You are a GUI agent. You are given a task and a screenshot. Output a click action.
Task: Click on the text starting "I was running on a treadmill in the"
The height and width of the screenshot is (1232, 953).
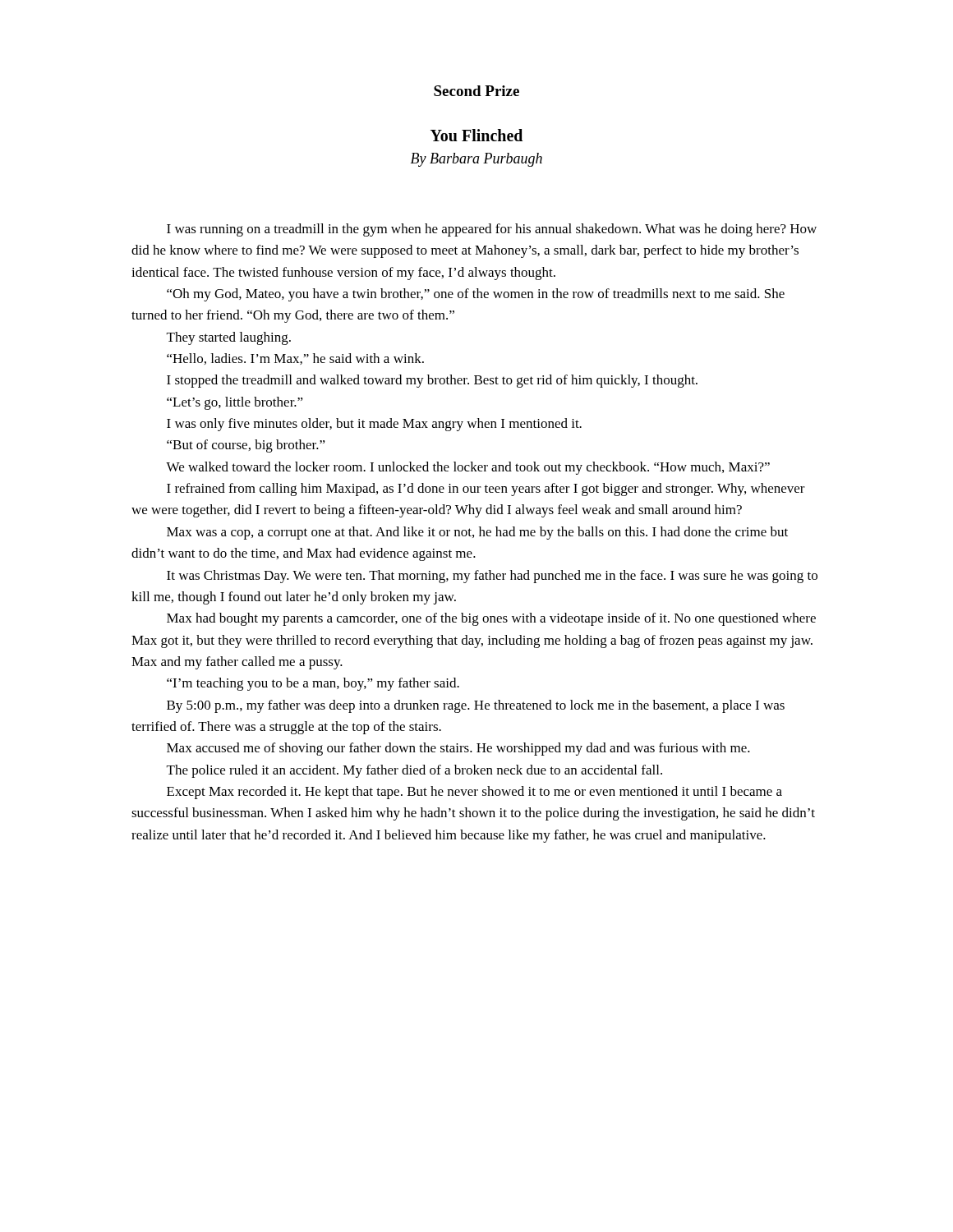tap(476, 532)
